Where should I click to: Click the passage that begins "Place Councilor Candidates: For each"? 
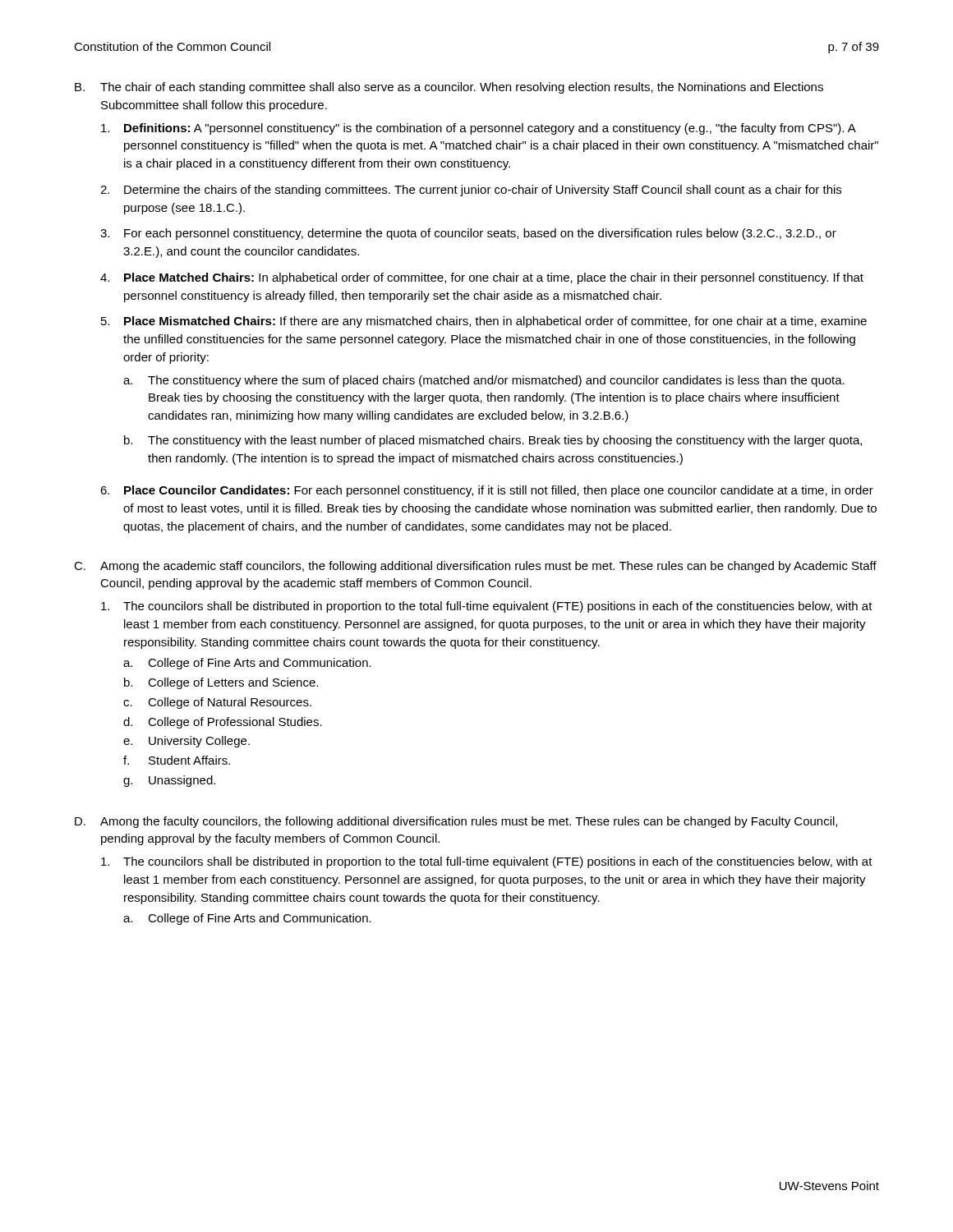pyautogui.click(x=500, y=508)
